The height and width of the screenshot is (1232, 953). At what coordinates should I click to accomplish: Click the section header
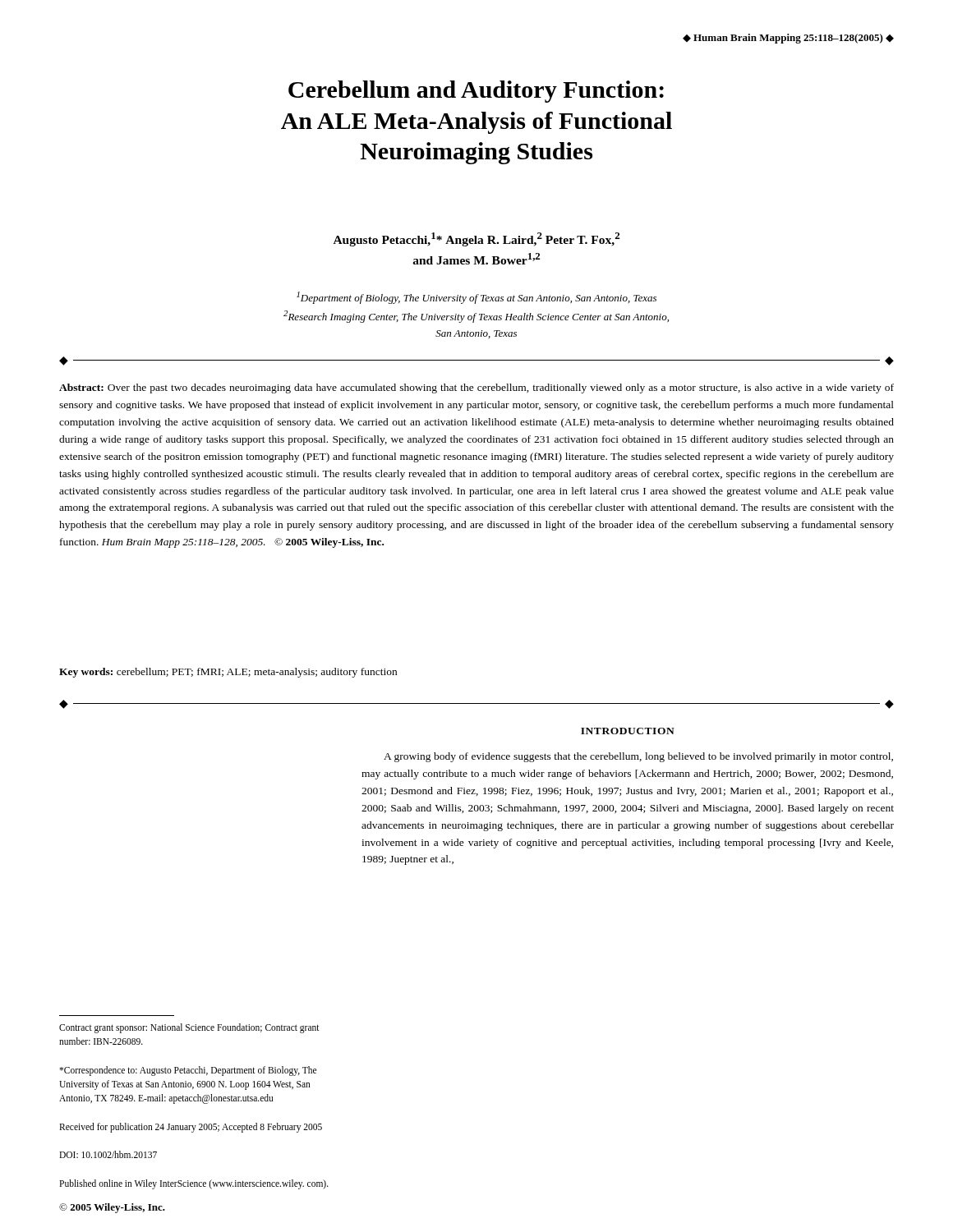coord(628,731)
